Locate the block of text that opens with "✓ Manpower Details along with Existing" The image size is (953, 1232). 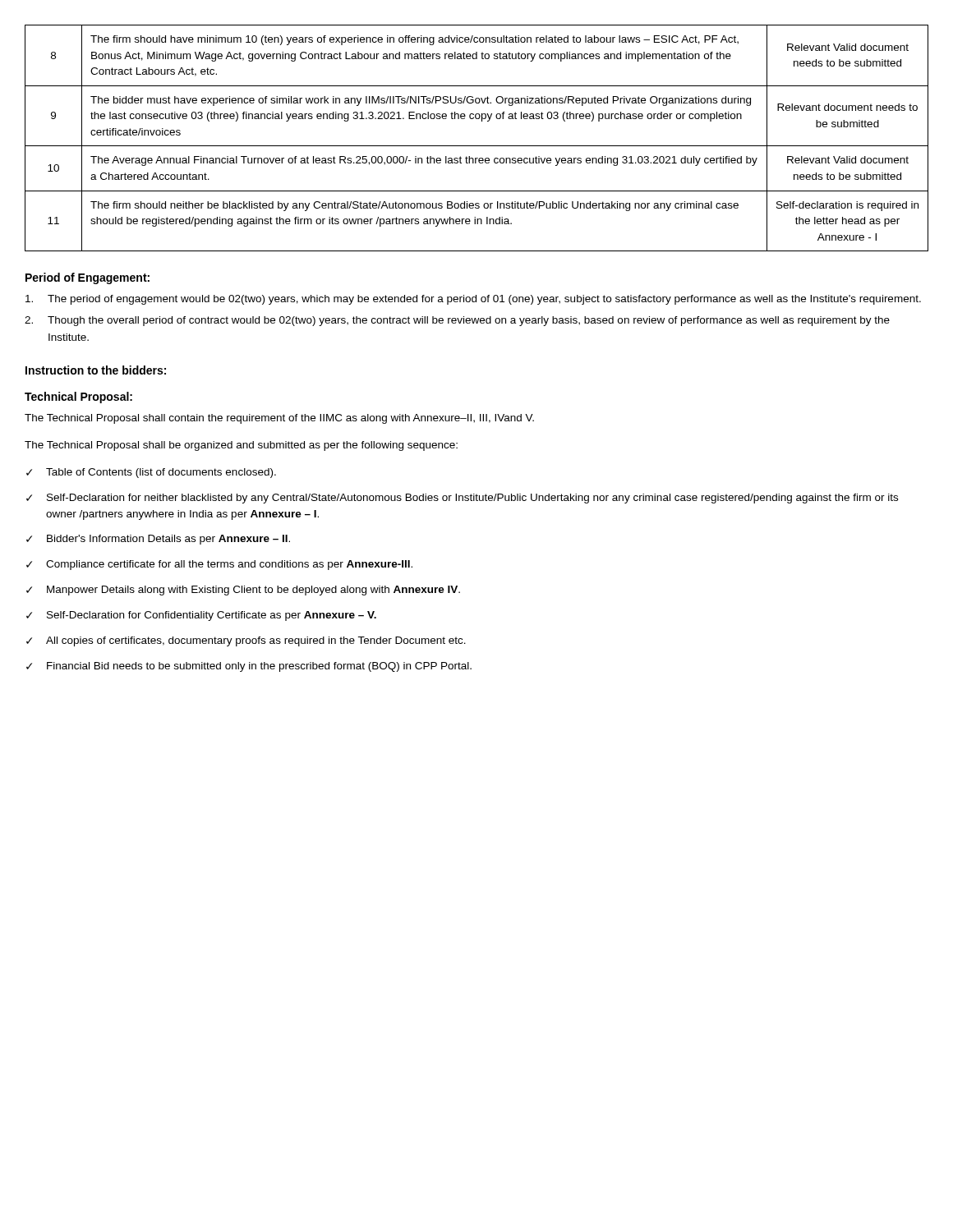pyautogui.click(x=243, y=590)
